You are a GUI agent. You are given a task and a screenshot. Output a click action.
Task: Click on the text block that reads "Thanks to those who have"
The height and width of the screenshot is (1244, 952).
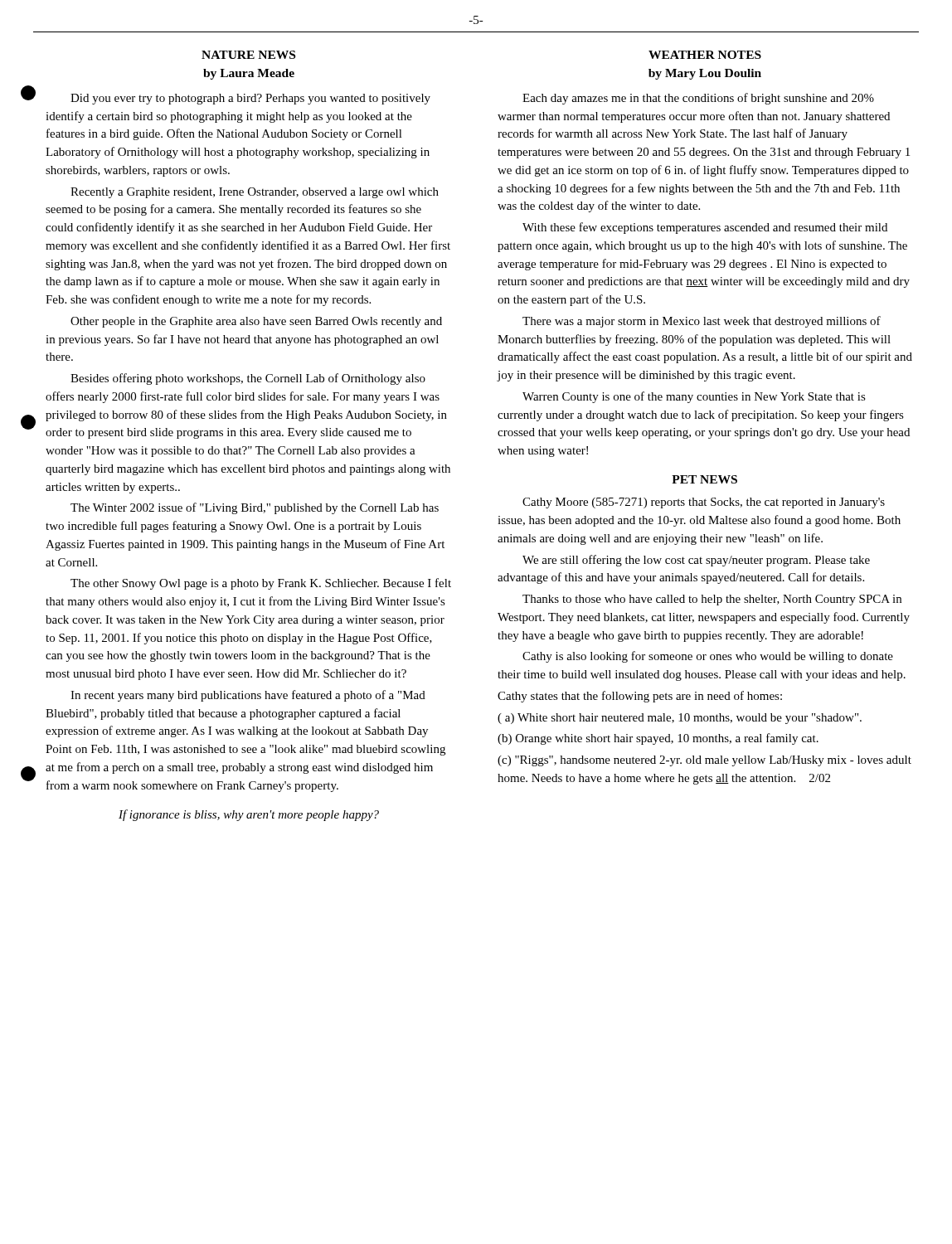[705, 618]
